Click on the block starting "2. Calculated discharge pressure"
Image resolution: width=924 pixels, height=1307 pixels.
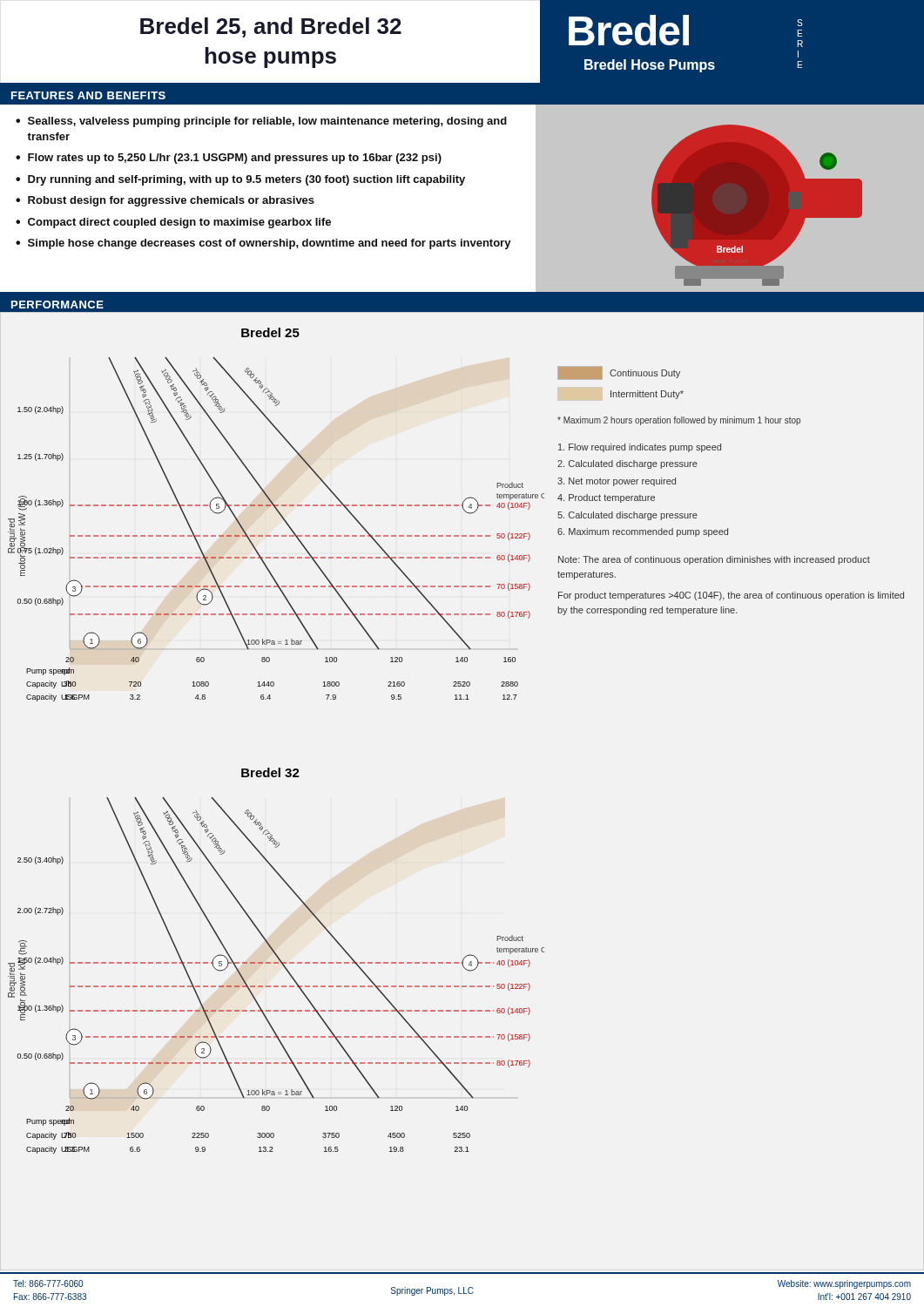[x=627, y=464]
